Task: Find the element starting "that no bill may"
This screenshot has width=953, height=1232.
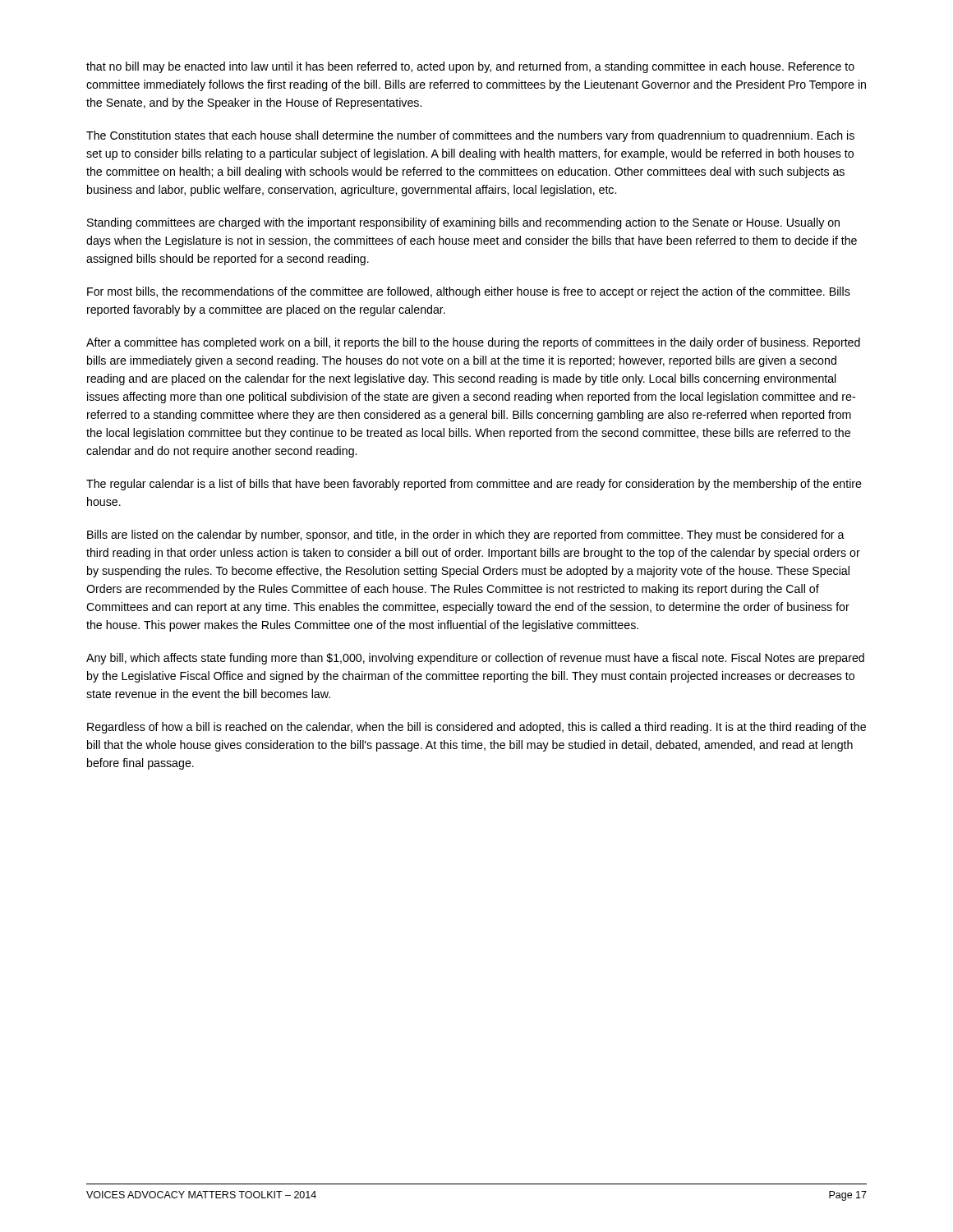Action: click(x=476, y=85)
